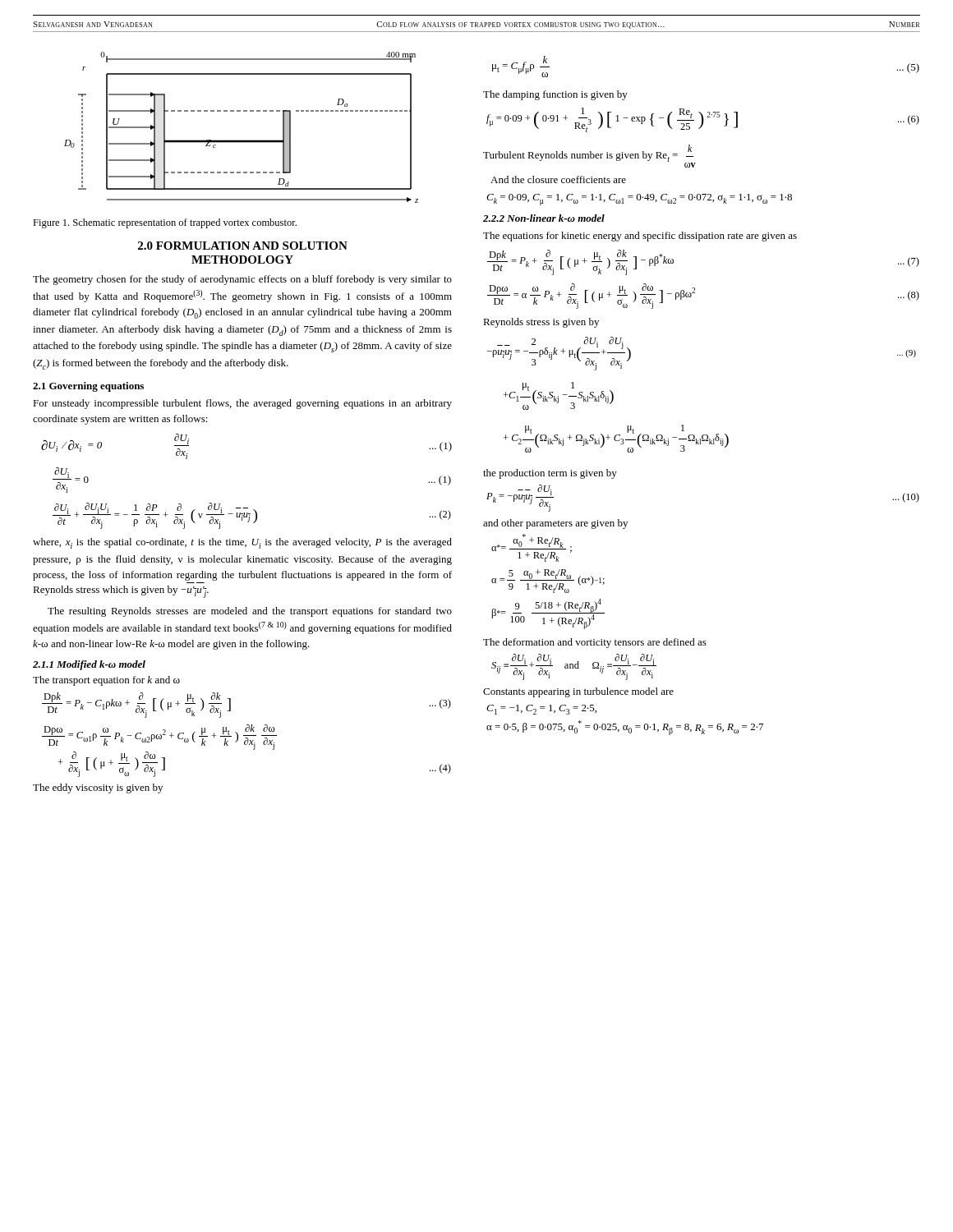
Task: Point to "2.0 FORMULATION AND SOLUTIONMETHODOLOGY"
Action: pyautogui.click(x=242, y=253)
